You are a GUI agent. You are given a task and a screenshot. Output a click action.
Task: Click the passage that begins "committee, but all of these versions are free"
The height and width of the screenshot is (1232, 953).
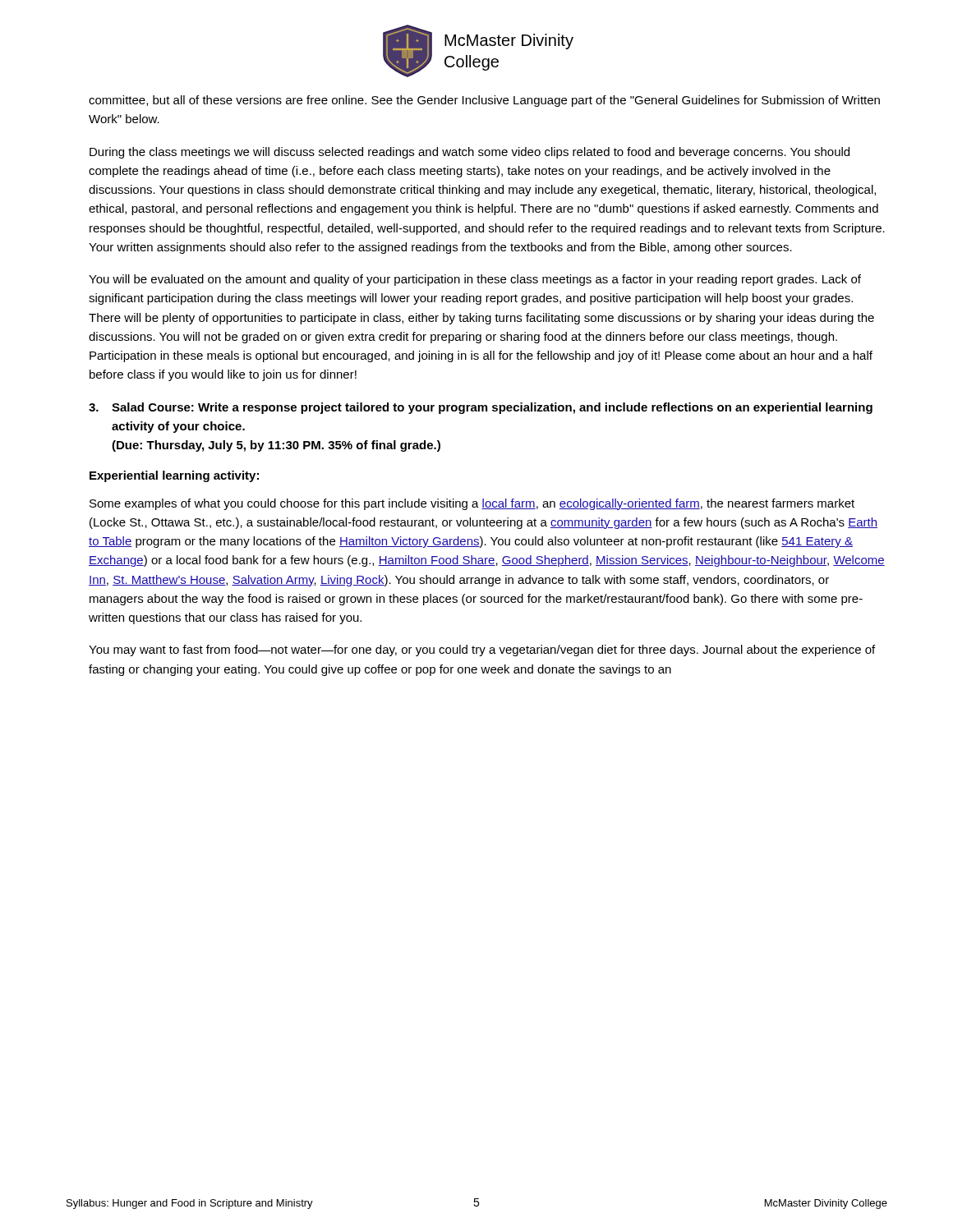click(485, 109)
